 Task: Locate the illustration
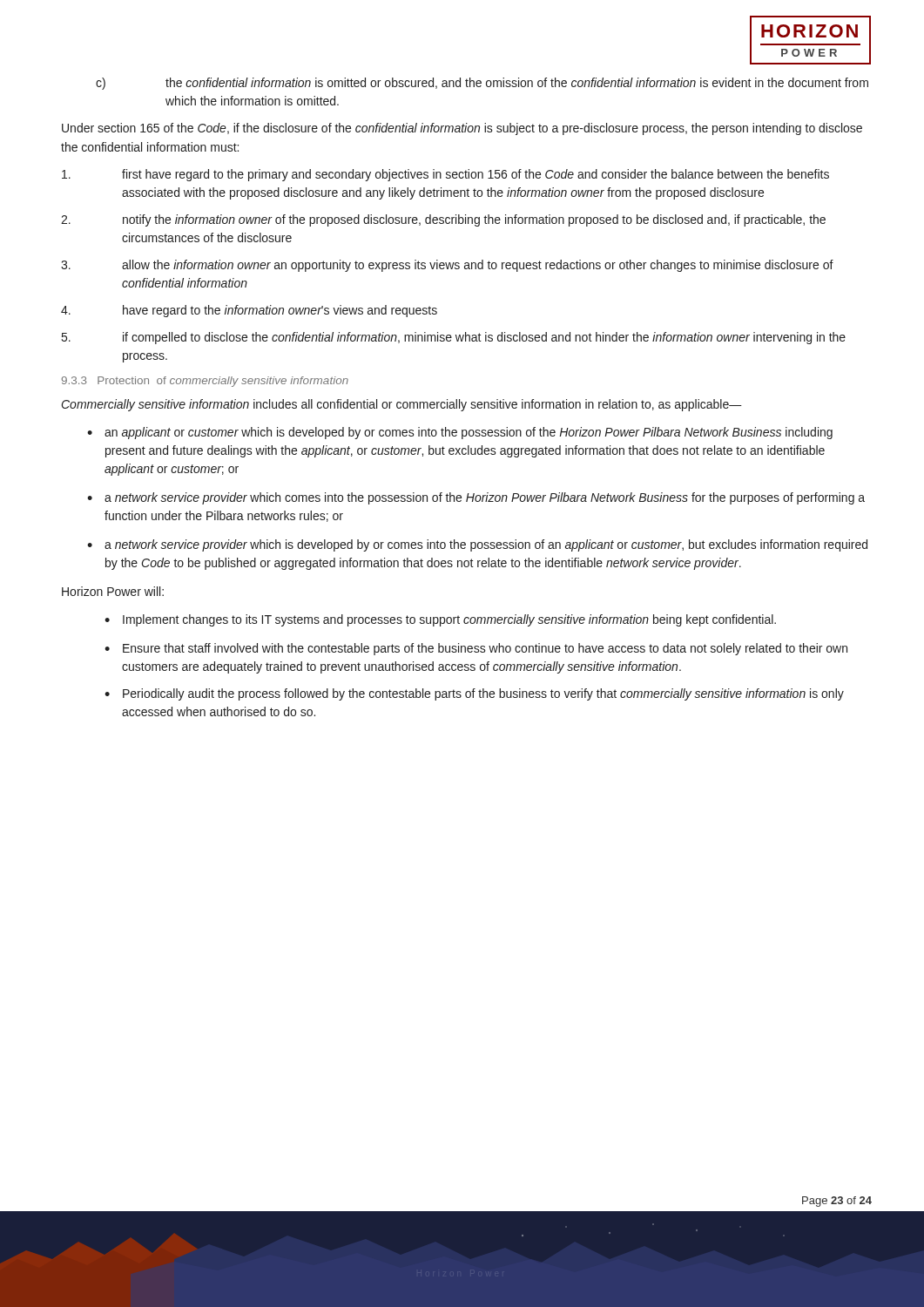click(462, 1259)
